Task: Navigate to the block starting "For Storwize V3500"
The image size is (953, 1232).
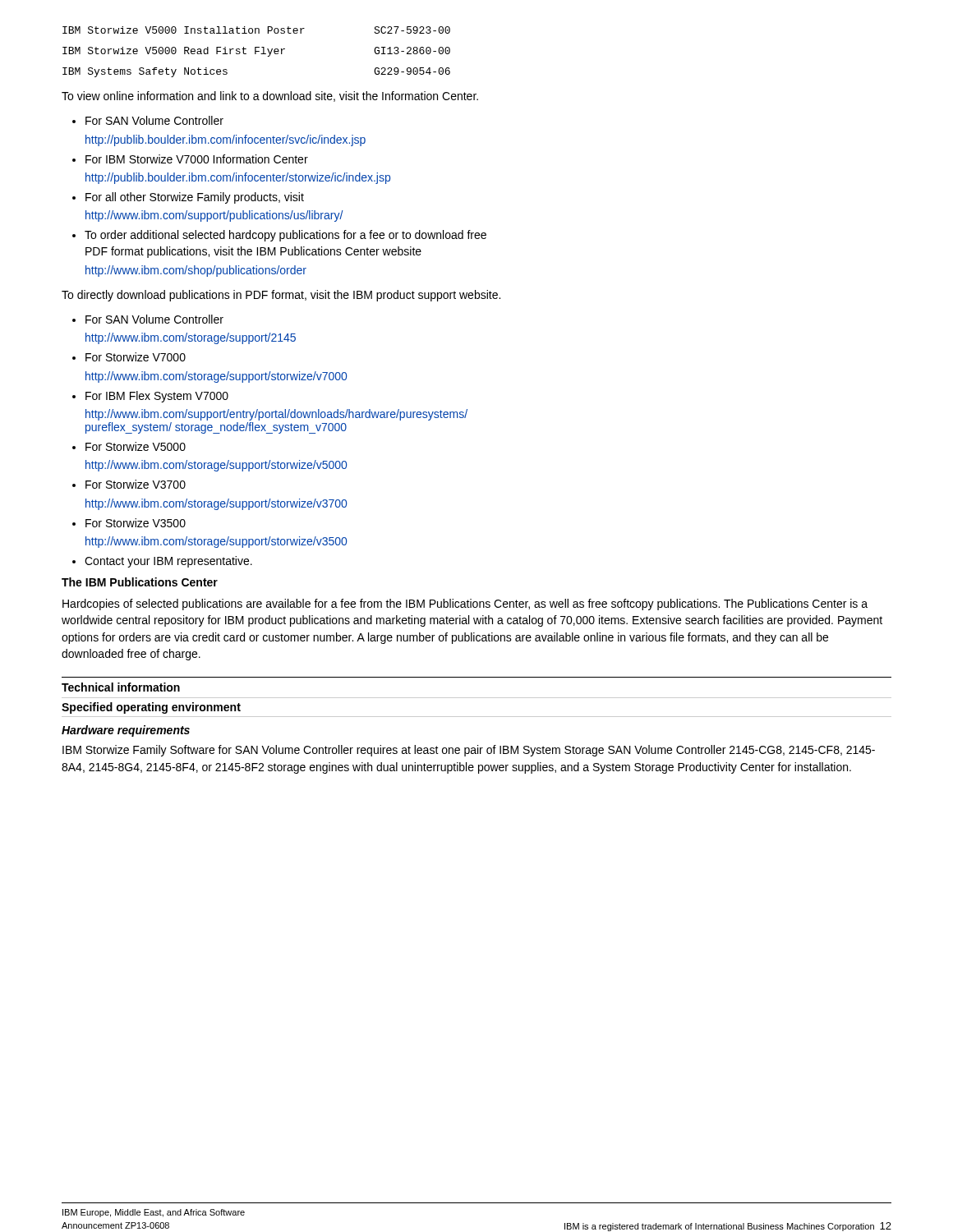Action: pos(135,523)
